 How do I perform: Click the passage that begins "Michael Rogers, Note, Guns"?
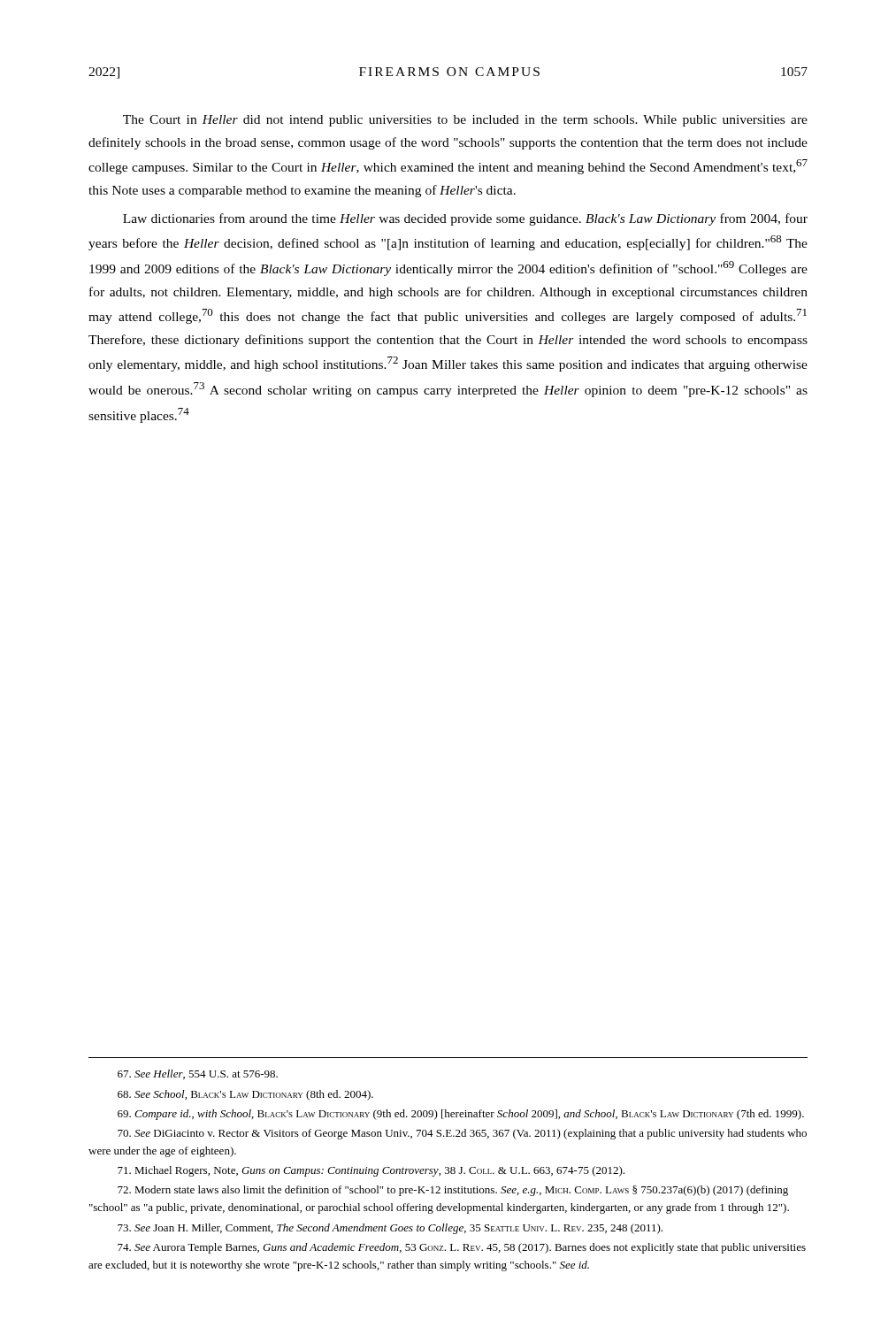point(371,1170)
